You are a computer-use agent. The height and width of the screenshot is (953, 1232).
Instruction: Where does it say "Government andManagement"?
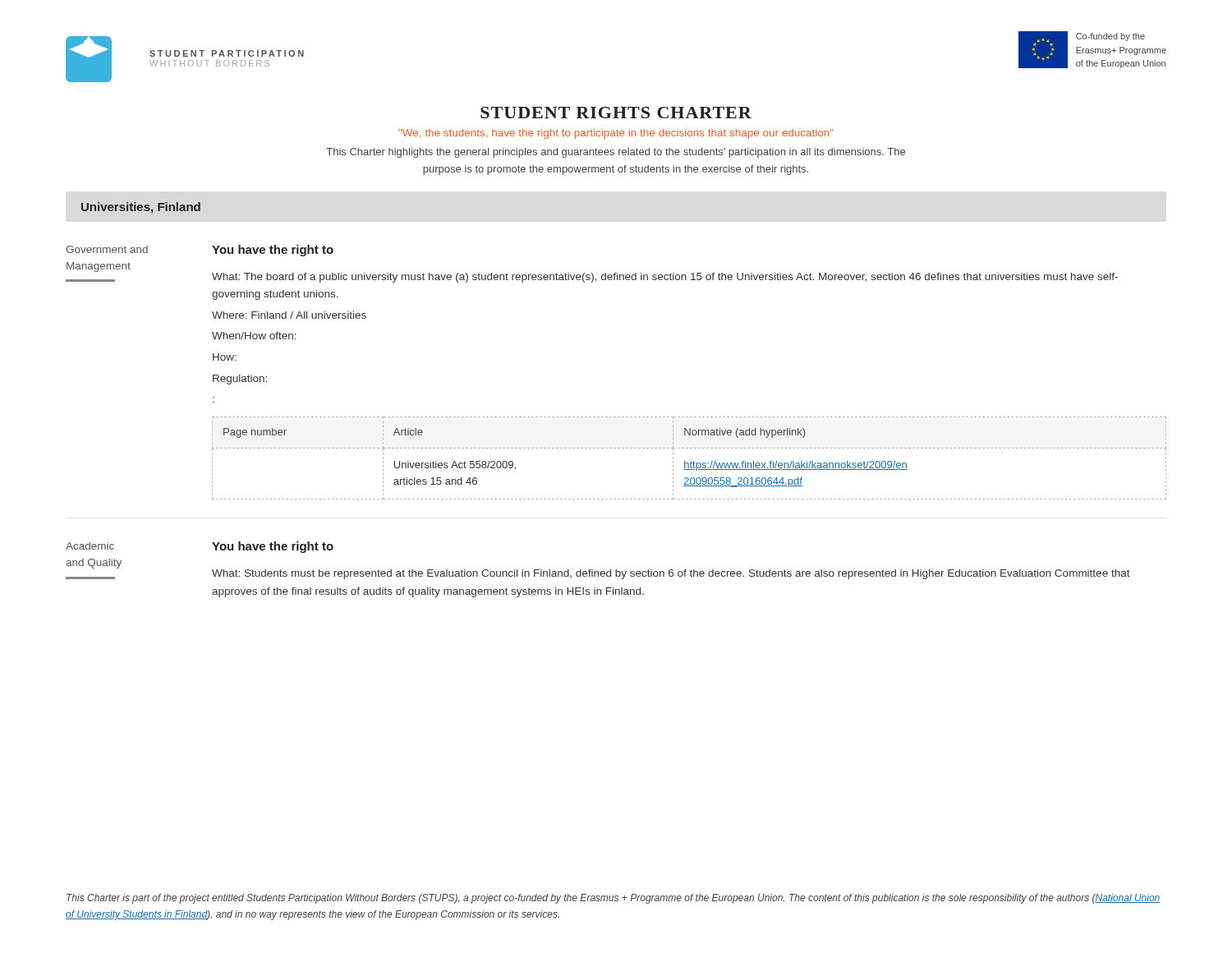[107, 257]
